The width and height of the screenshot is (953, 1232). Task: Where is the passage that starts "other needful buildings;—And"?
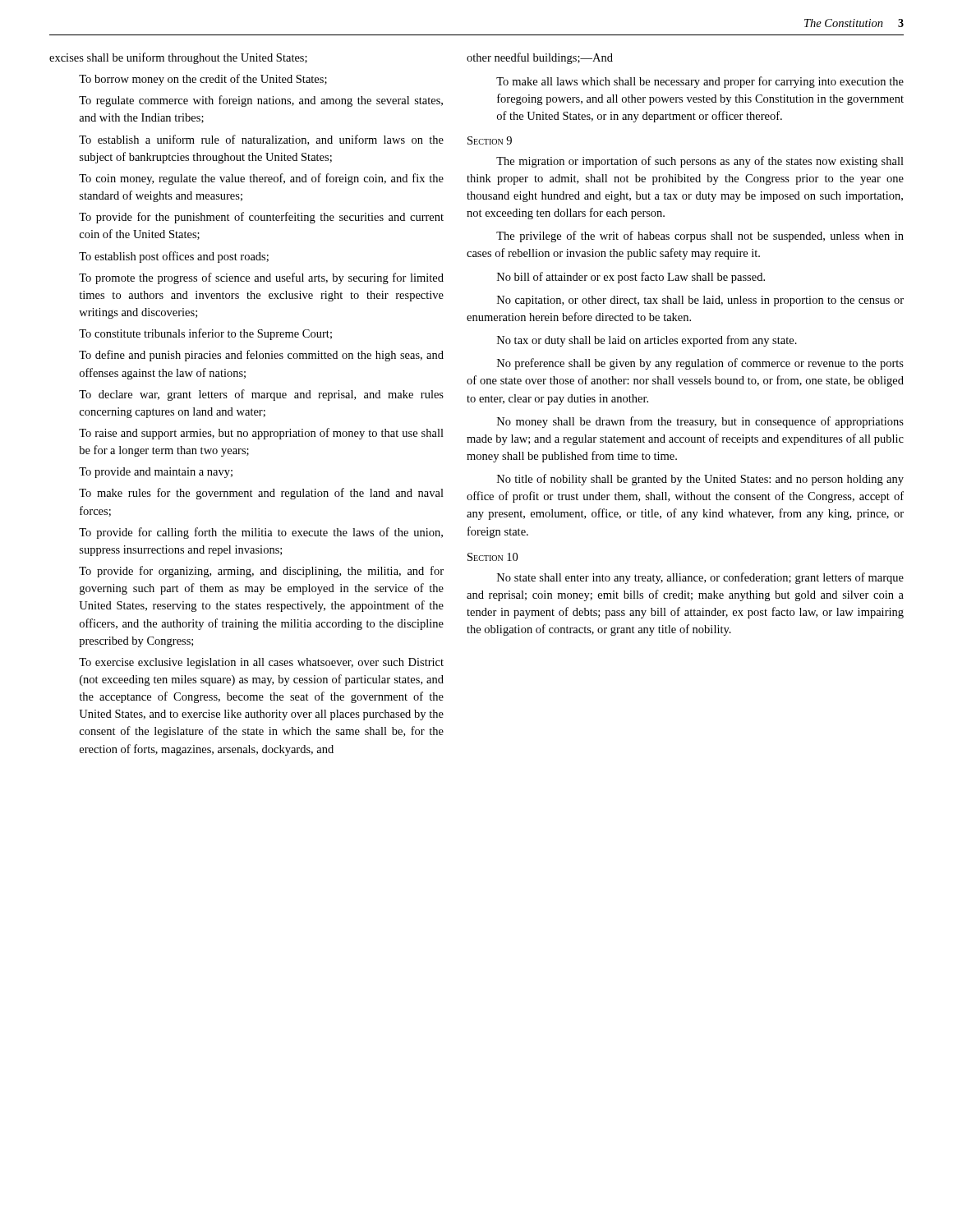[x=685, y=87]
